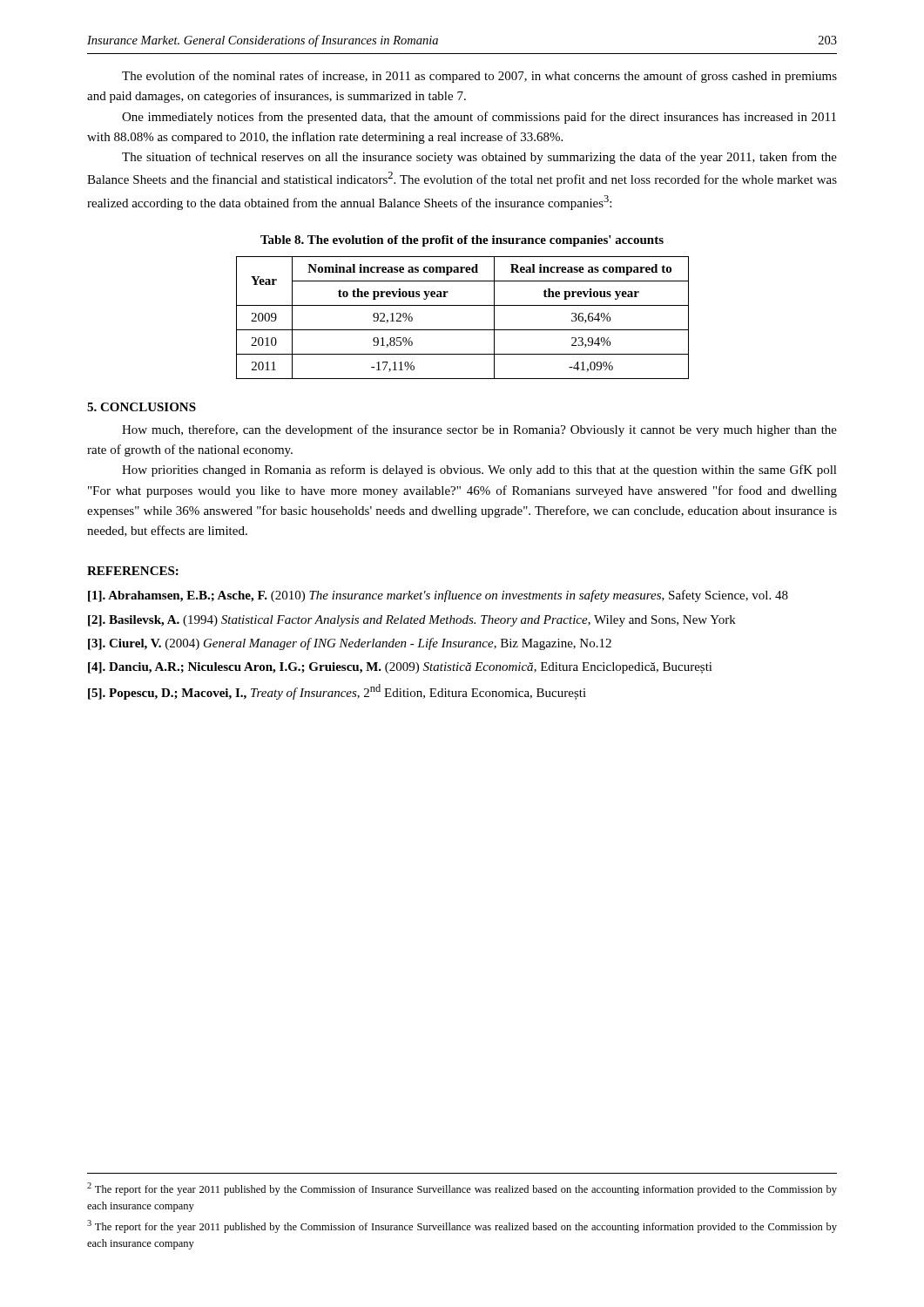The width and height of the screenshot is (924, 1307).
Task: Click on the list item containing "[4]. Danciu, A.R.;"
Action: coord(400,667)
